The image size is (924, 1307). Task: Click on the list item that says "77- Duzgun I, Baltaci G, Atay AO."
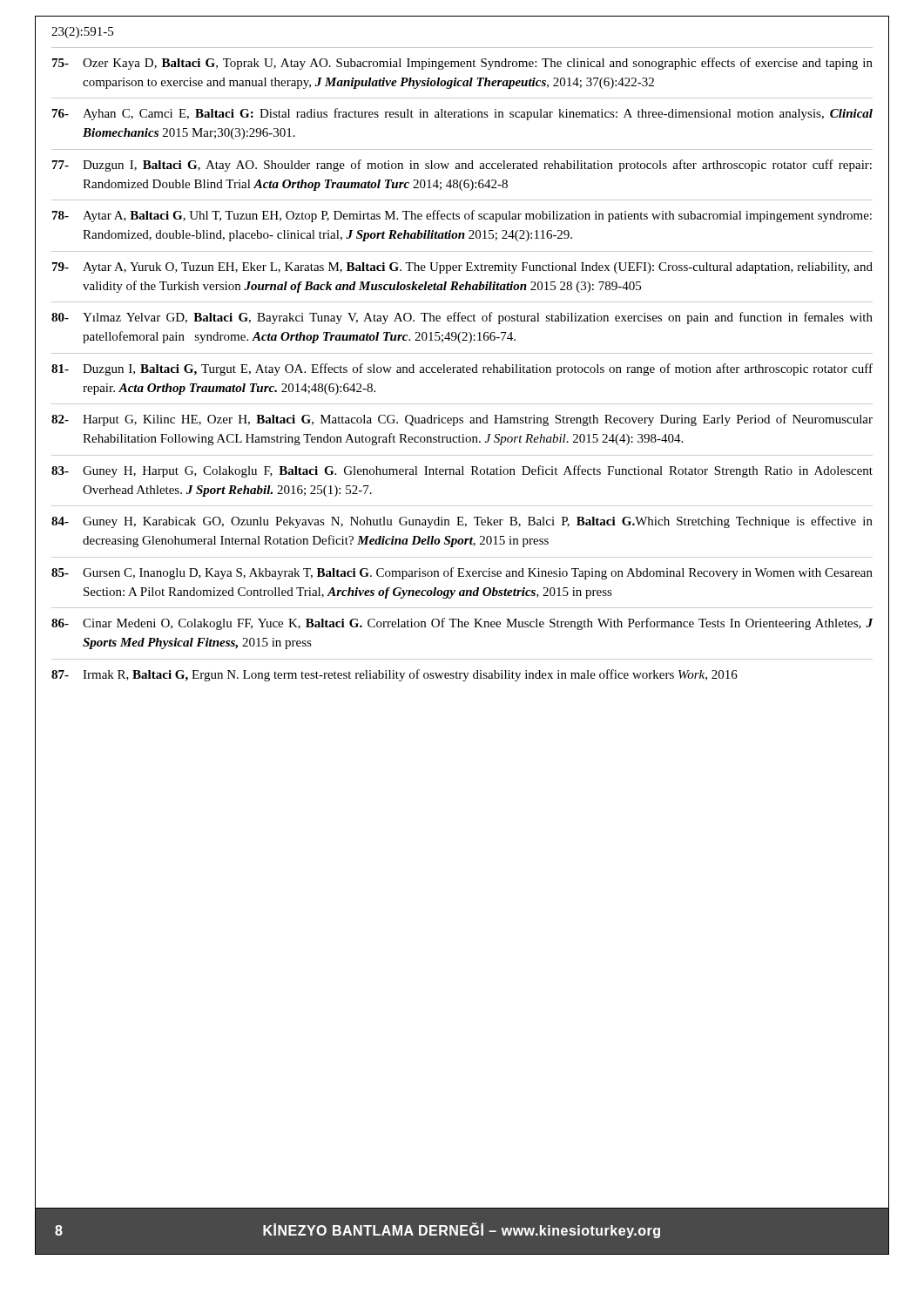(x=462, y=175)
